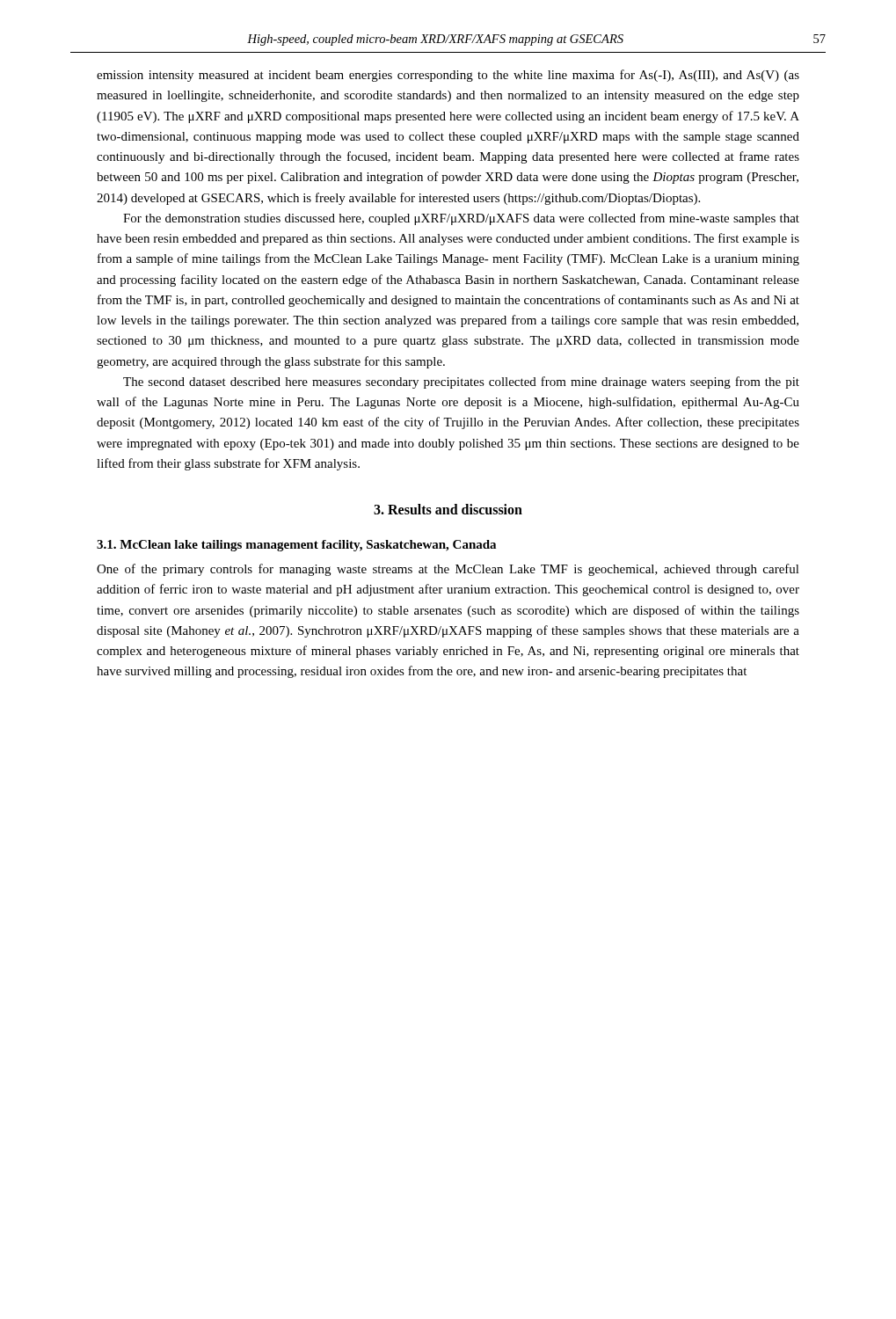This screenshot has width=896, height=1319.
Task: Locate the passage starting "For the demonstration studies discussed here,"
Action: 448,289
